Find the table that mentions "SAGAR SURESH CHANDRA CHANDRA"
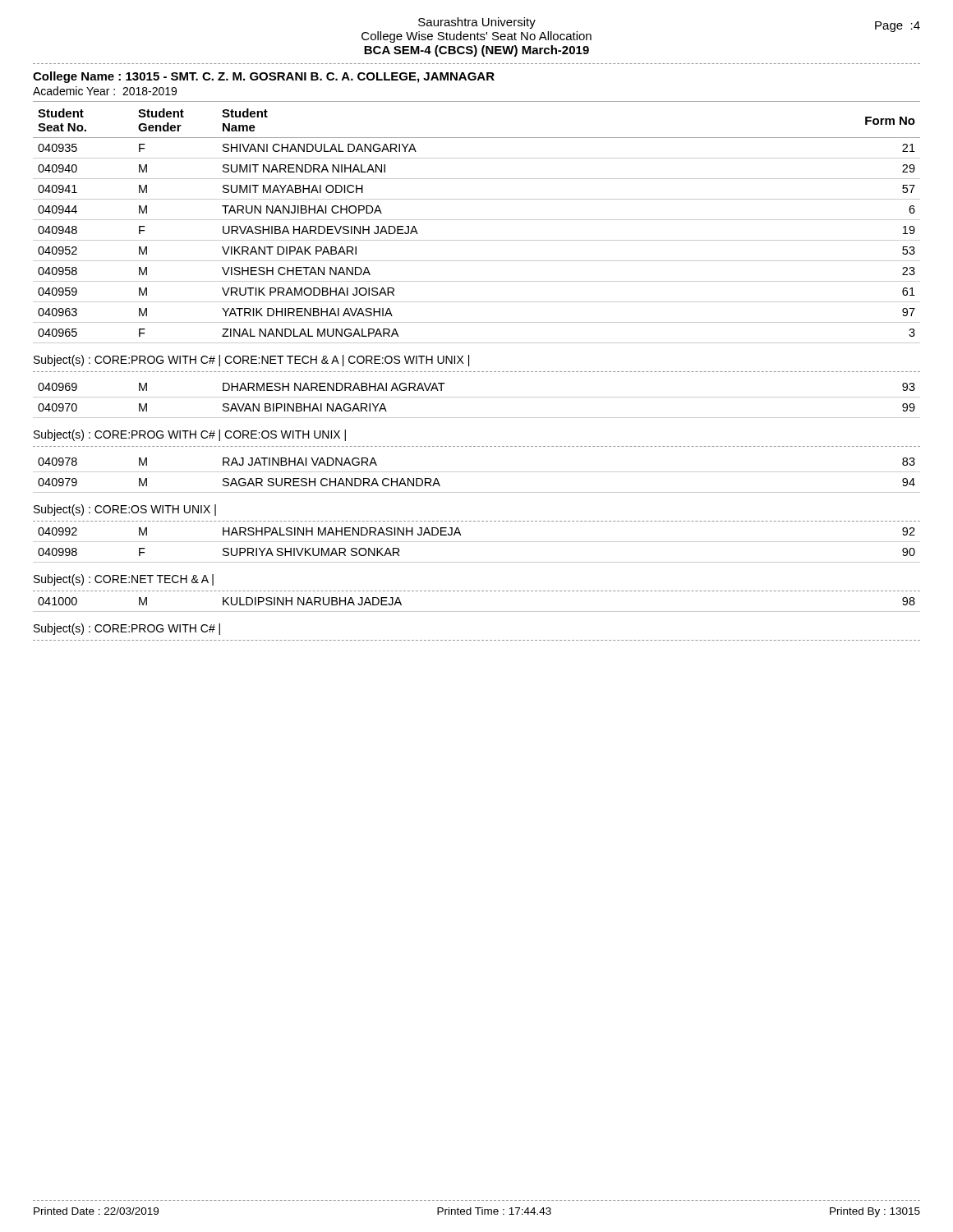Viewport: 953px width, 1232px height. pyautogui.click(x=476, y=472)
